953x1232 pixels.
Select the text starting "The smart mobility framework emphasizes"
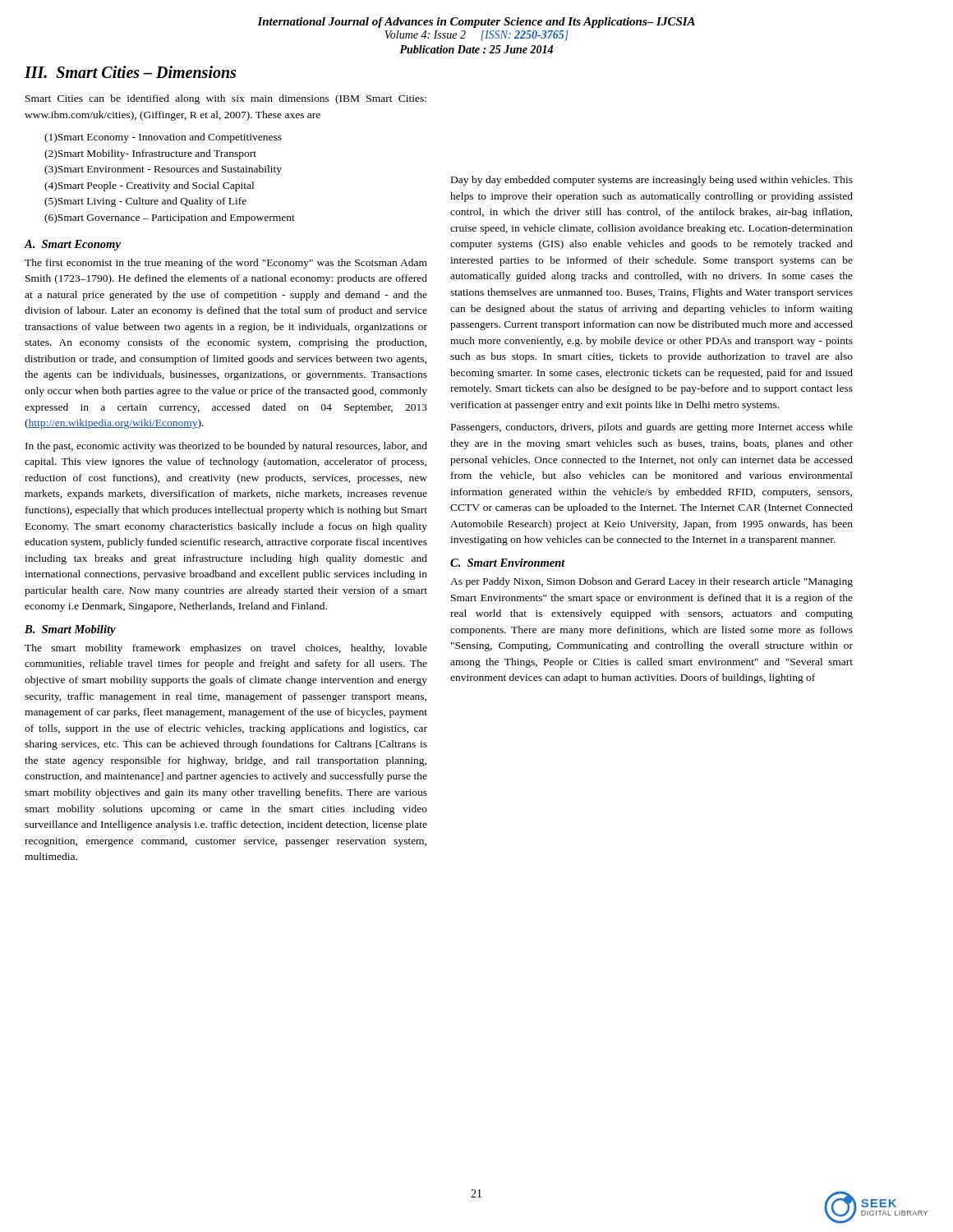(x=226, y=752)
